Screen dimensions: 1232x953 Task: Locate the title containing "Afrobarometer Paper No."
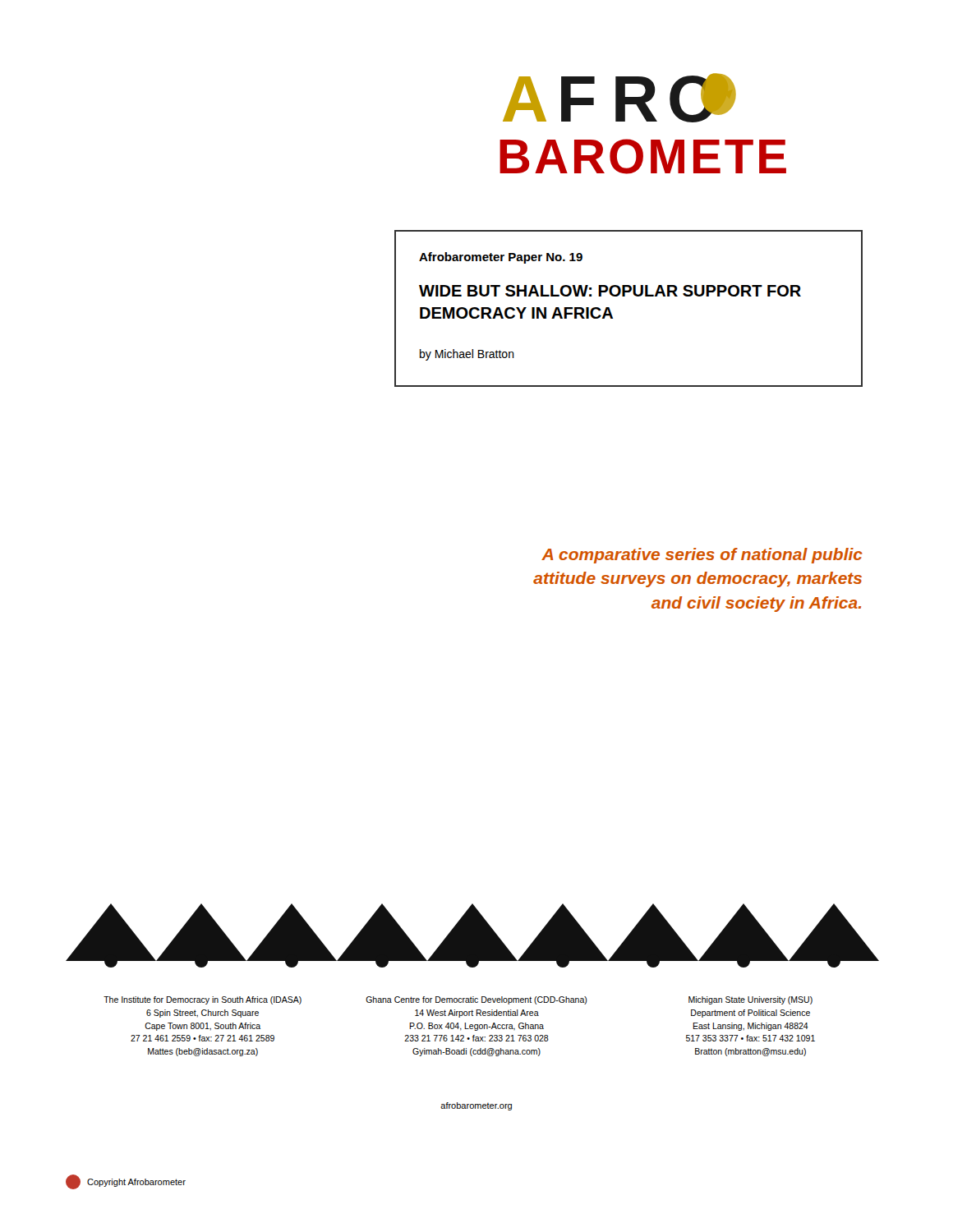click(629, 305)
